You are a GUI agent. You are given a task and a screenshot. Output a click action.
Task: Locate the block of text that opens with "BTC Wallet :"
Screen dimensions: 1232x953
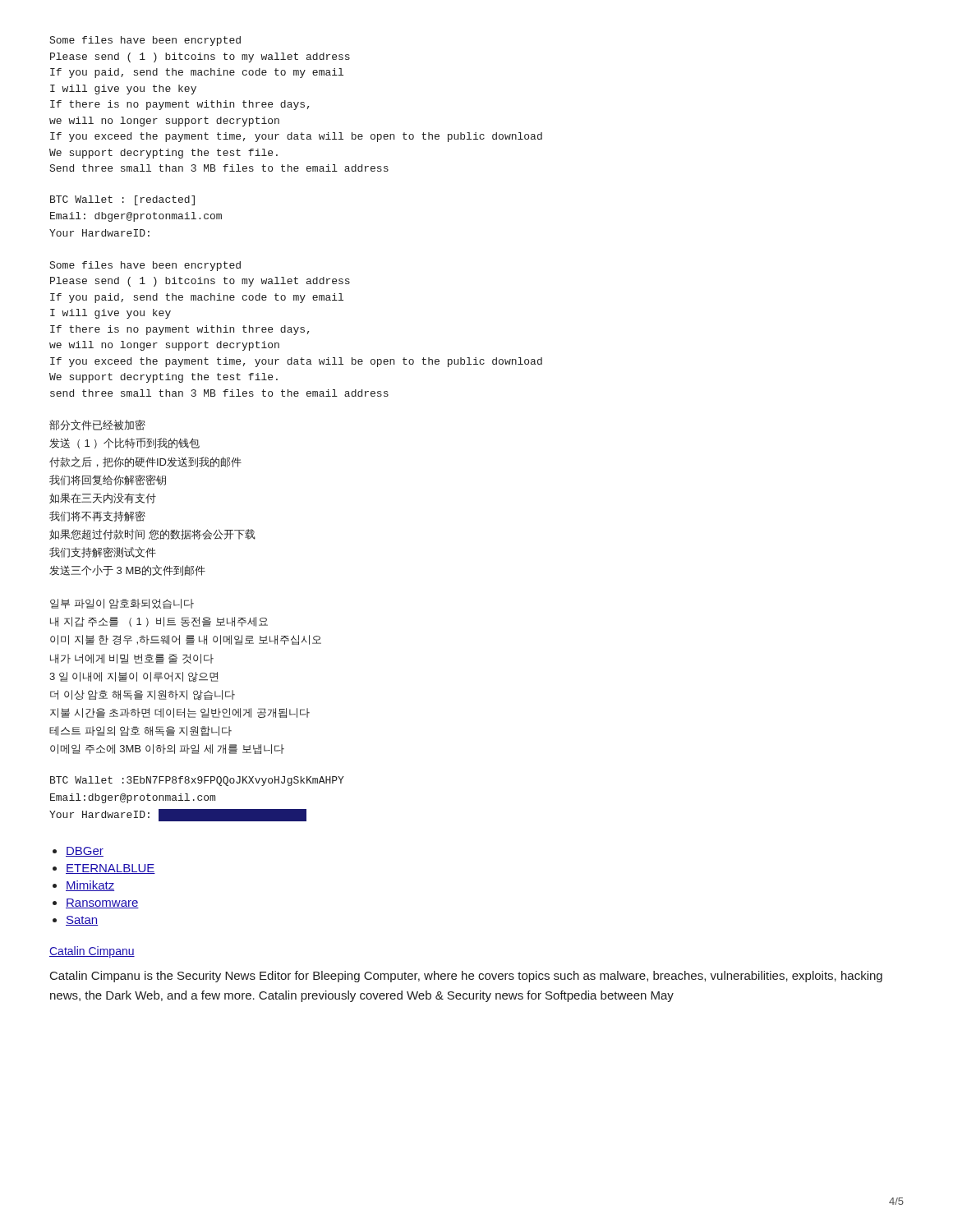[122, 200]
